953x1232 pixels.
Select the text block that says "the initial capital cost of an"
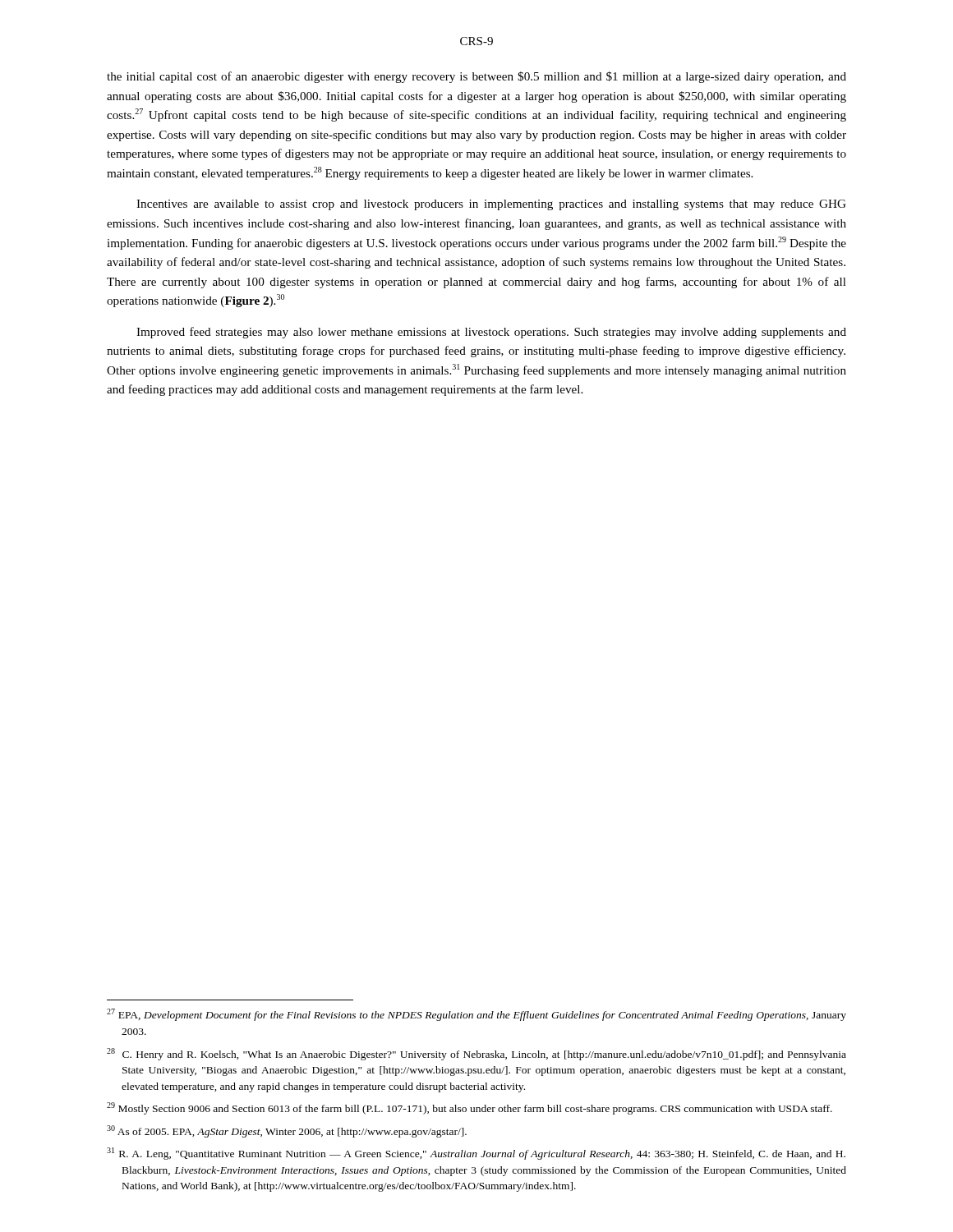tap(476, 233)
